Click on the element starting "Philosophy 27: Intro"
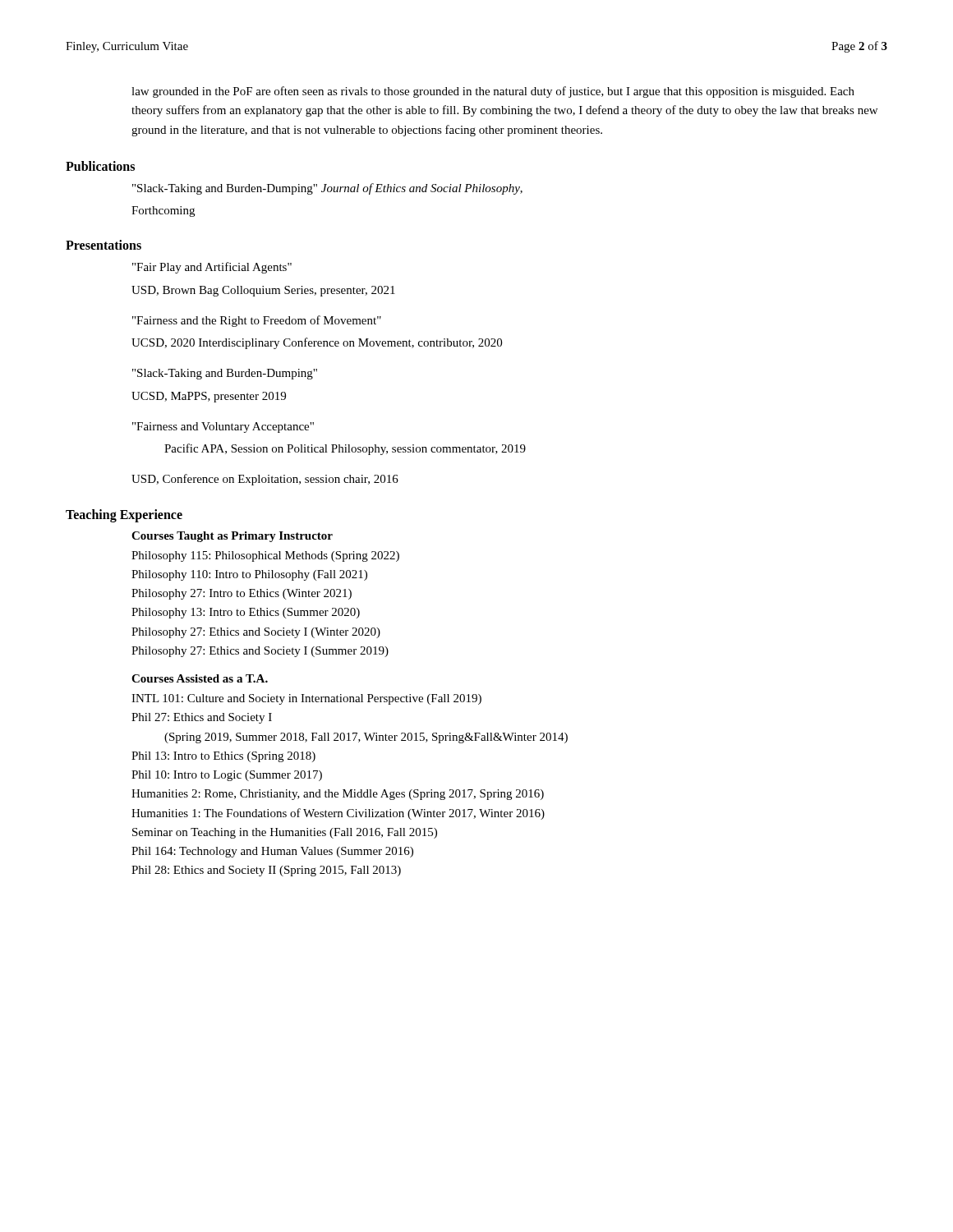953x1232 pixels. 242,594
